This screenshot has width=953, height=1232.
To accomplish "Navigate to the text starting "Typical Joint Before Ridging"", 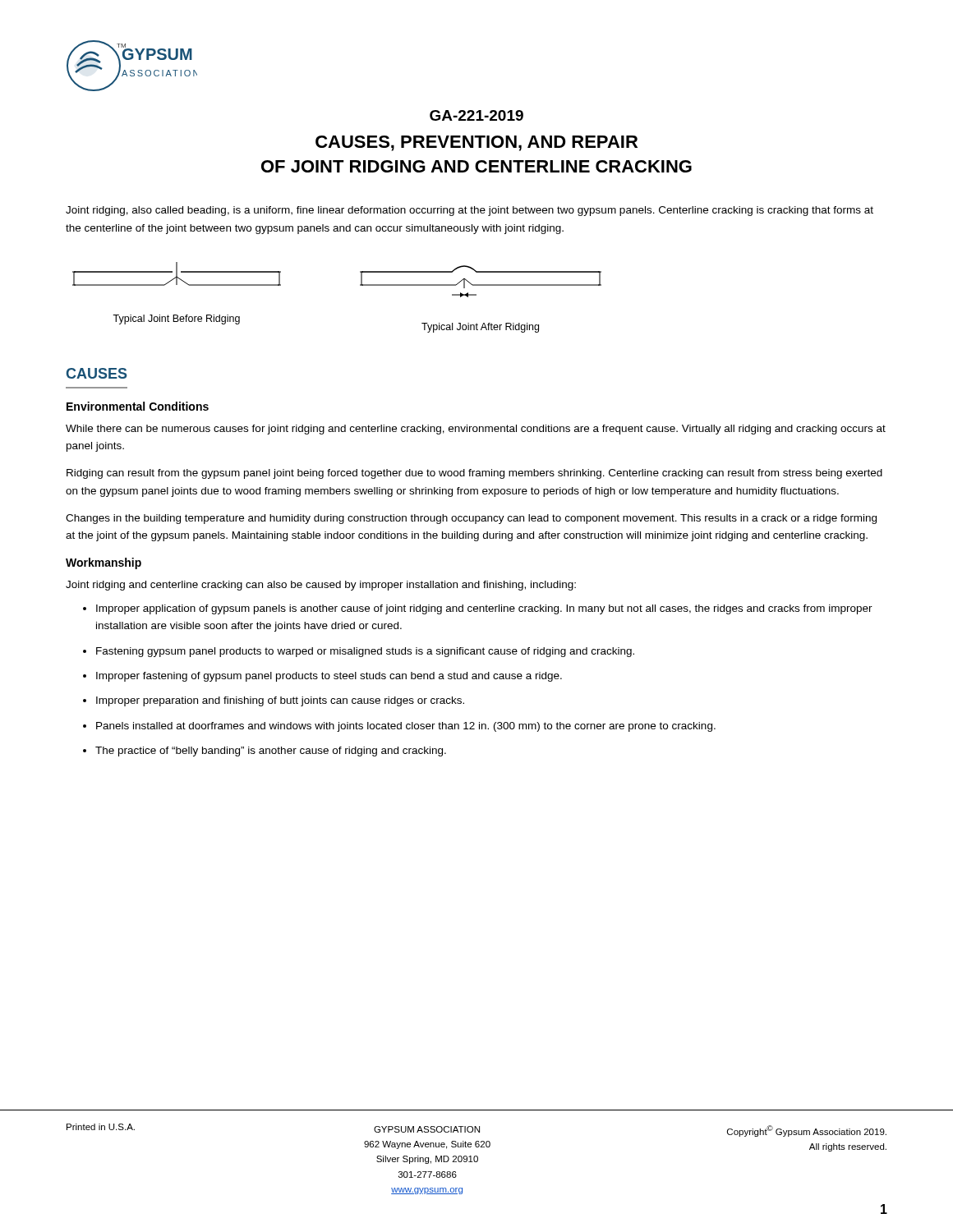I will [177, 318].
